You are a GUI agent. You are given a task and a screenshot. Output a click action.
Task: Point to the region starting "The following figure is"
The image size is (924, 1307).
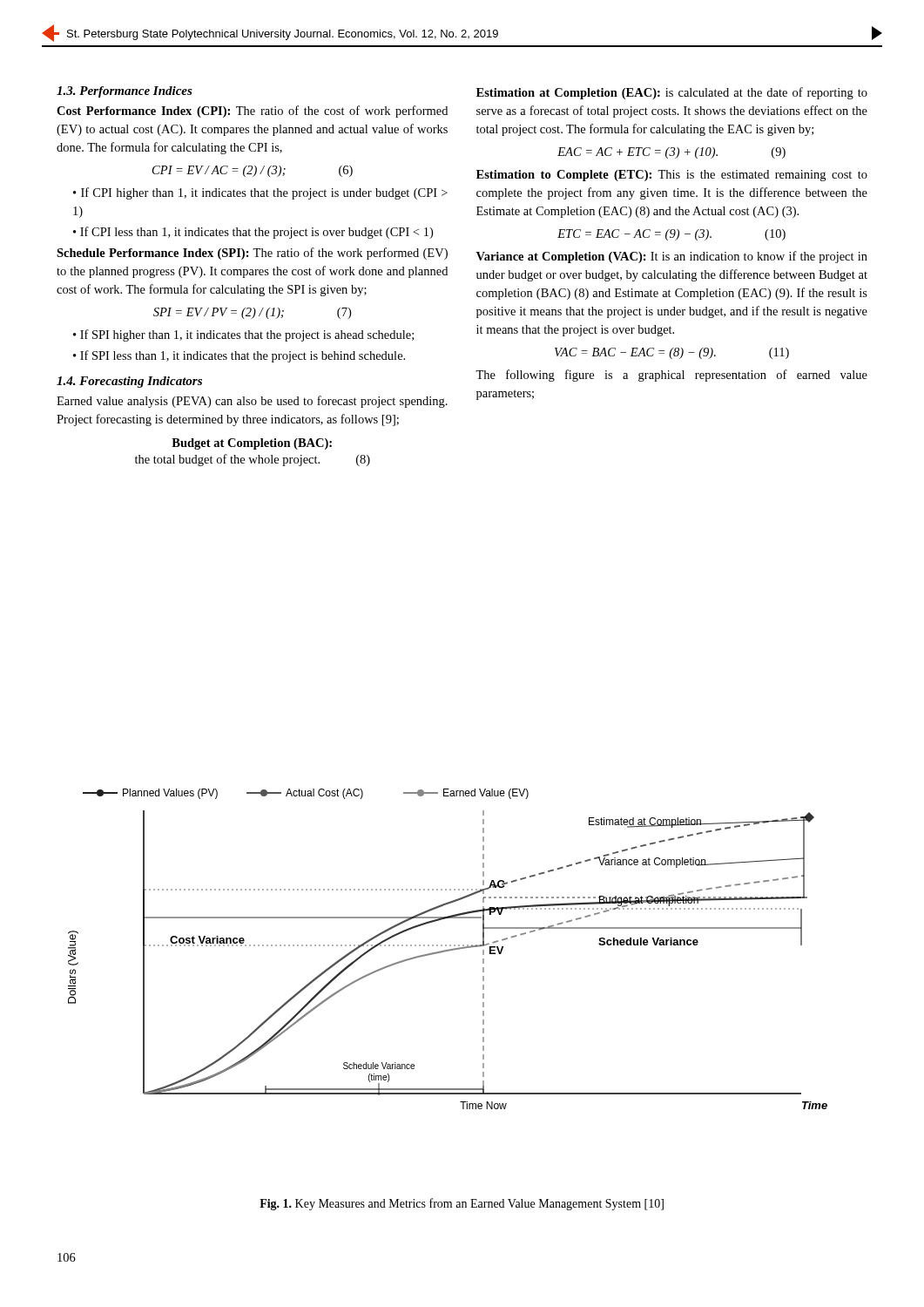672,384
